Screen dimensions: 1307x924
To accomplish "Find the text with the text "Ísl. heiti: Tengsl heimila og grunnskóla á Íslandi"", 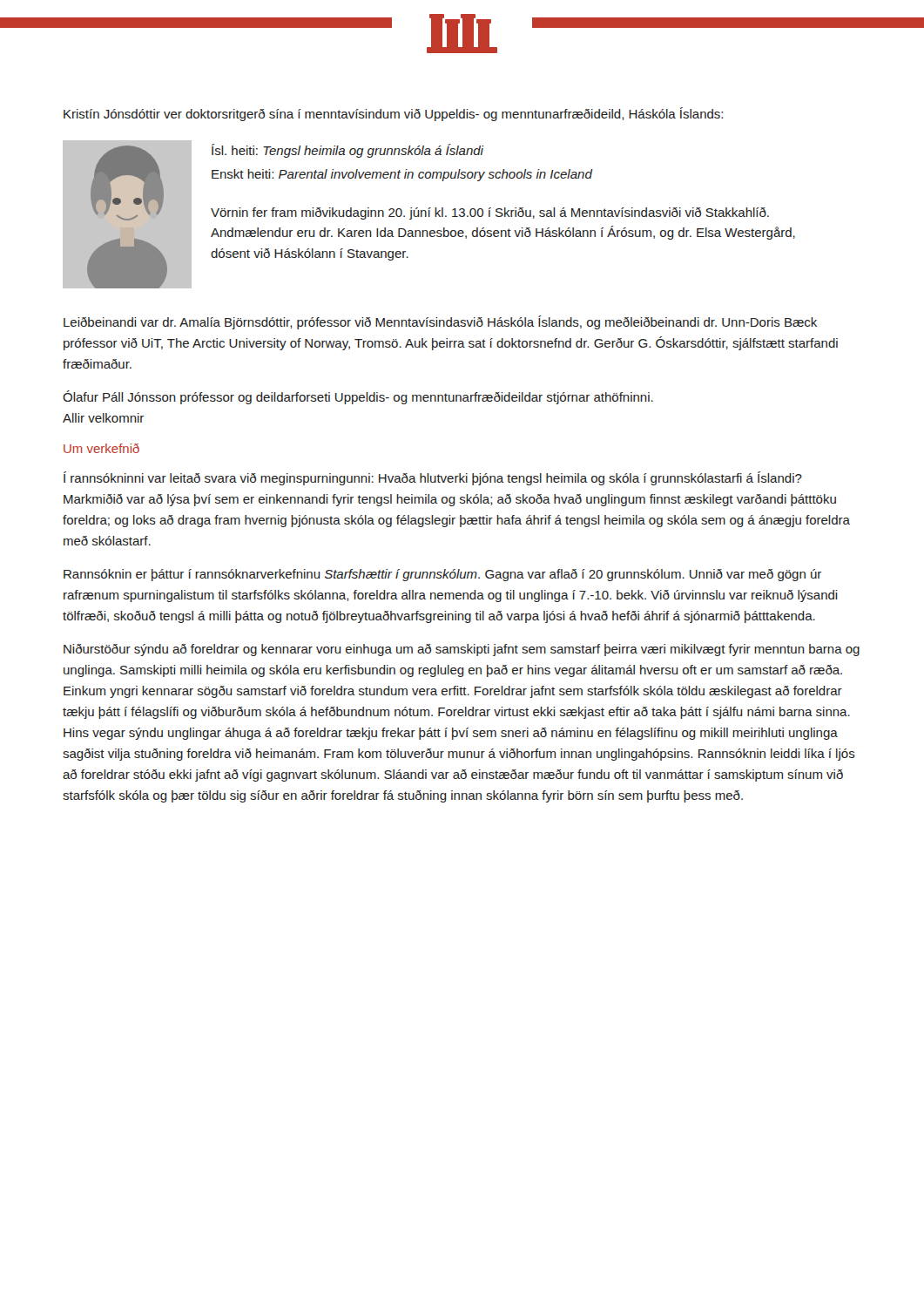I will pos(347,150).
